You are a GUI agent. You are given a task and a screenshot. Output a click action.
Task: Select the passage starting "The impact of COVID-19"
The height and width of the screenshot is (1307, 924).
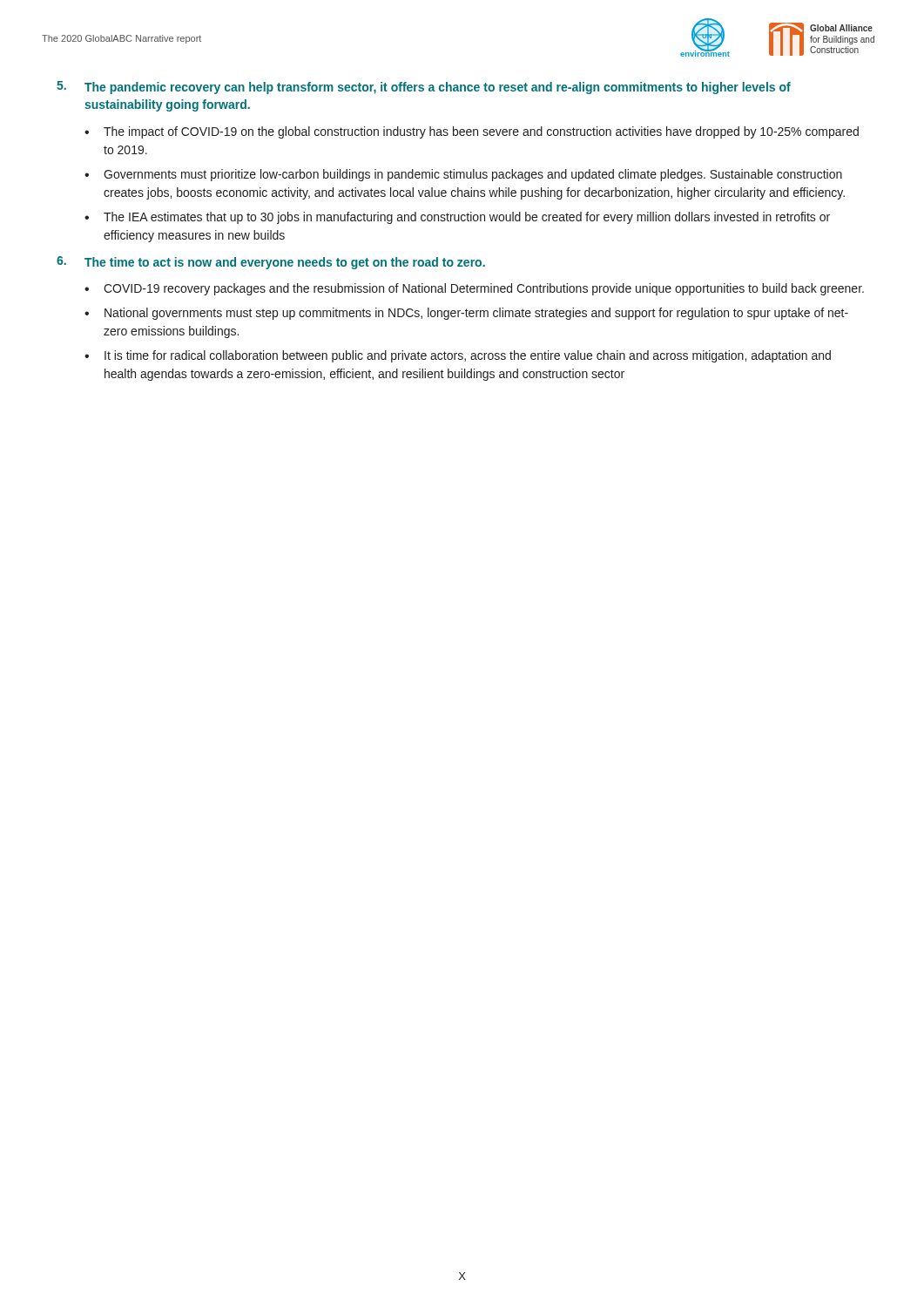pos(486,141)
